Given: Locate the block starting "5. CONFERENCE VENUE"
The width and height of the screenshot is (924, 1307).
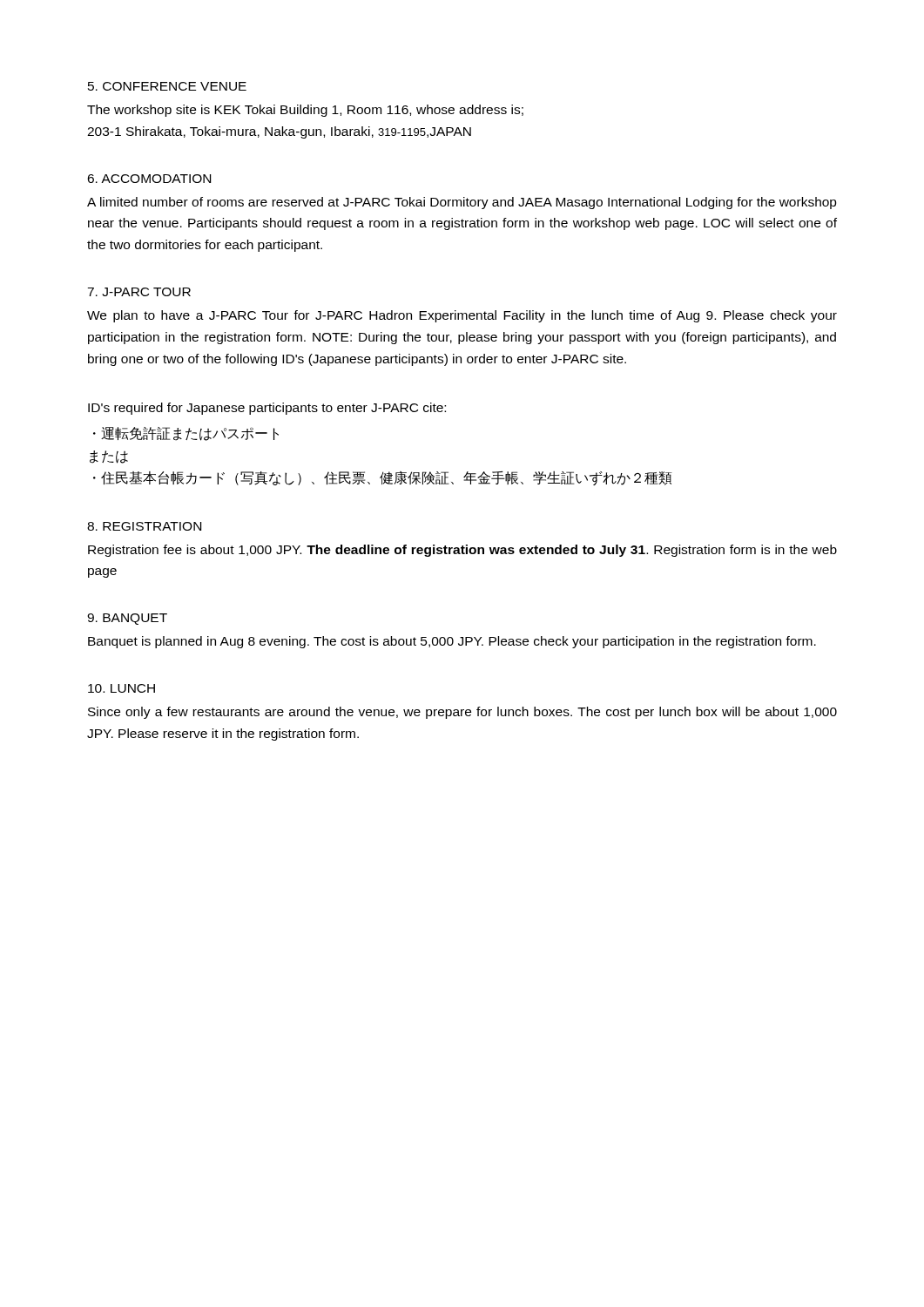Looking at the screenshot, I should pos(167,86).
